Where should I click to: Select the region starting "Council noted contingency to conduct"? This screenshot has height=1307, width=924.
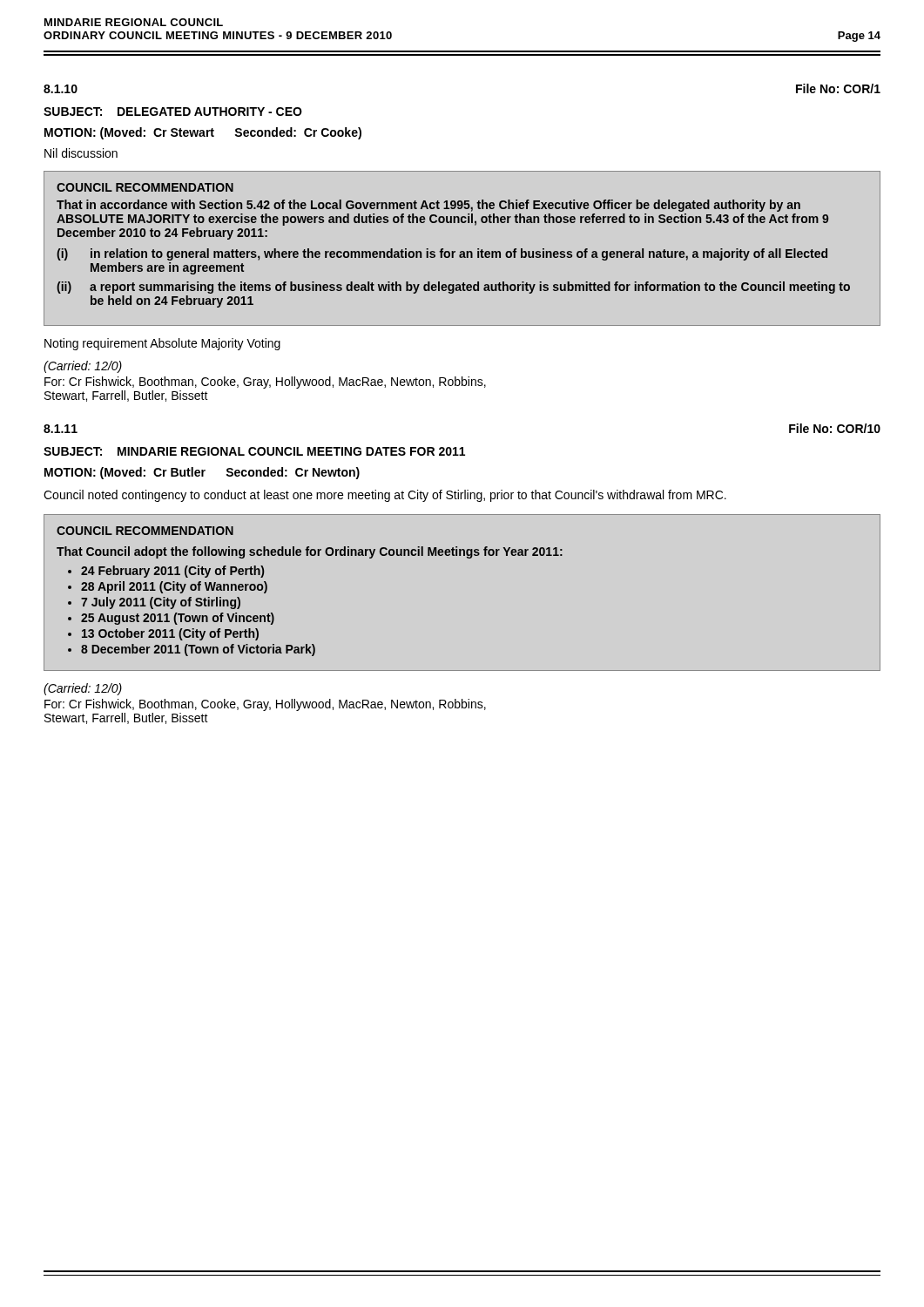385,495
